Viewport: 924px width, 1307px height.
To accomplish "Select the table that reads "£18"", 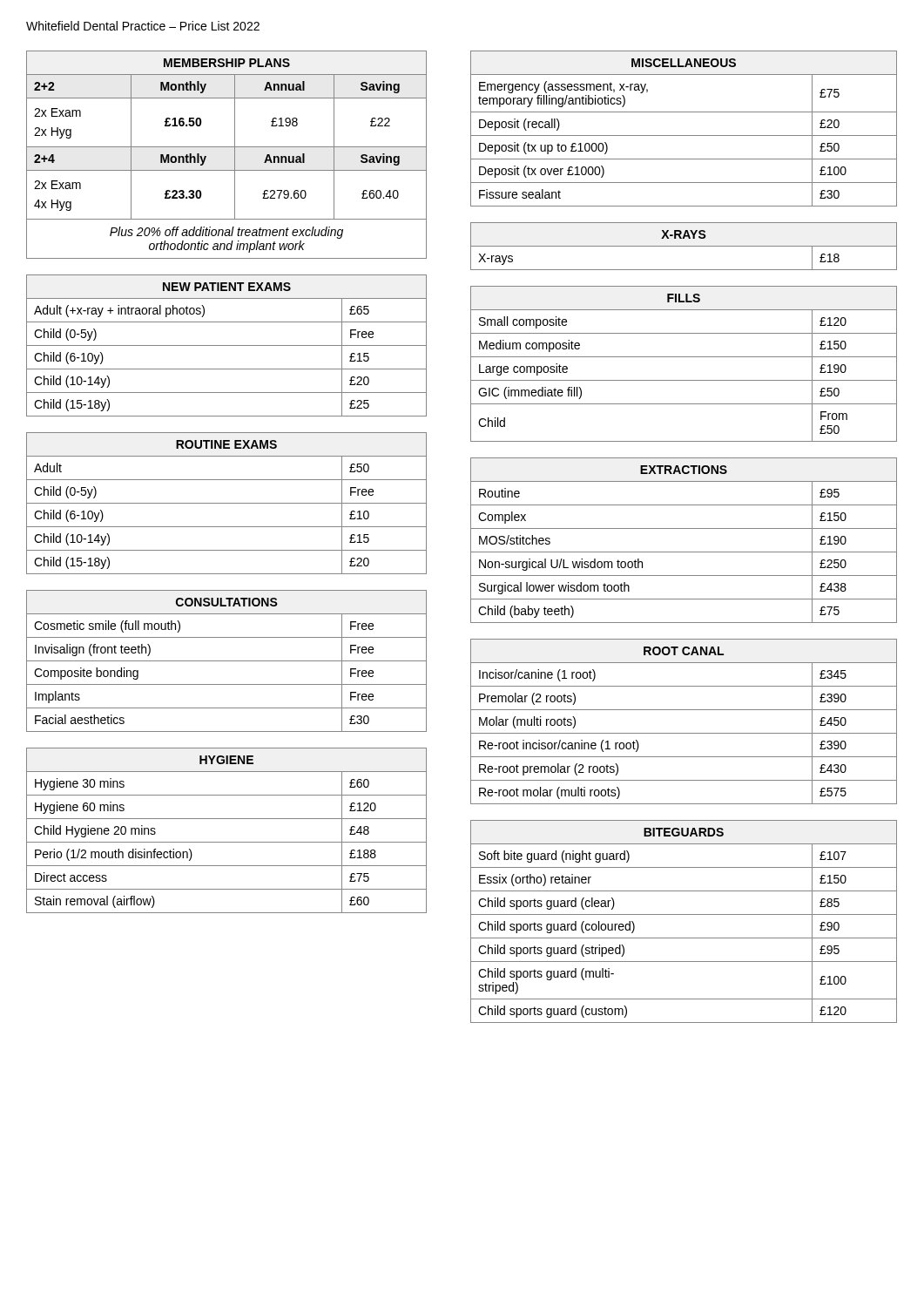I will click(x=684, y=246).
